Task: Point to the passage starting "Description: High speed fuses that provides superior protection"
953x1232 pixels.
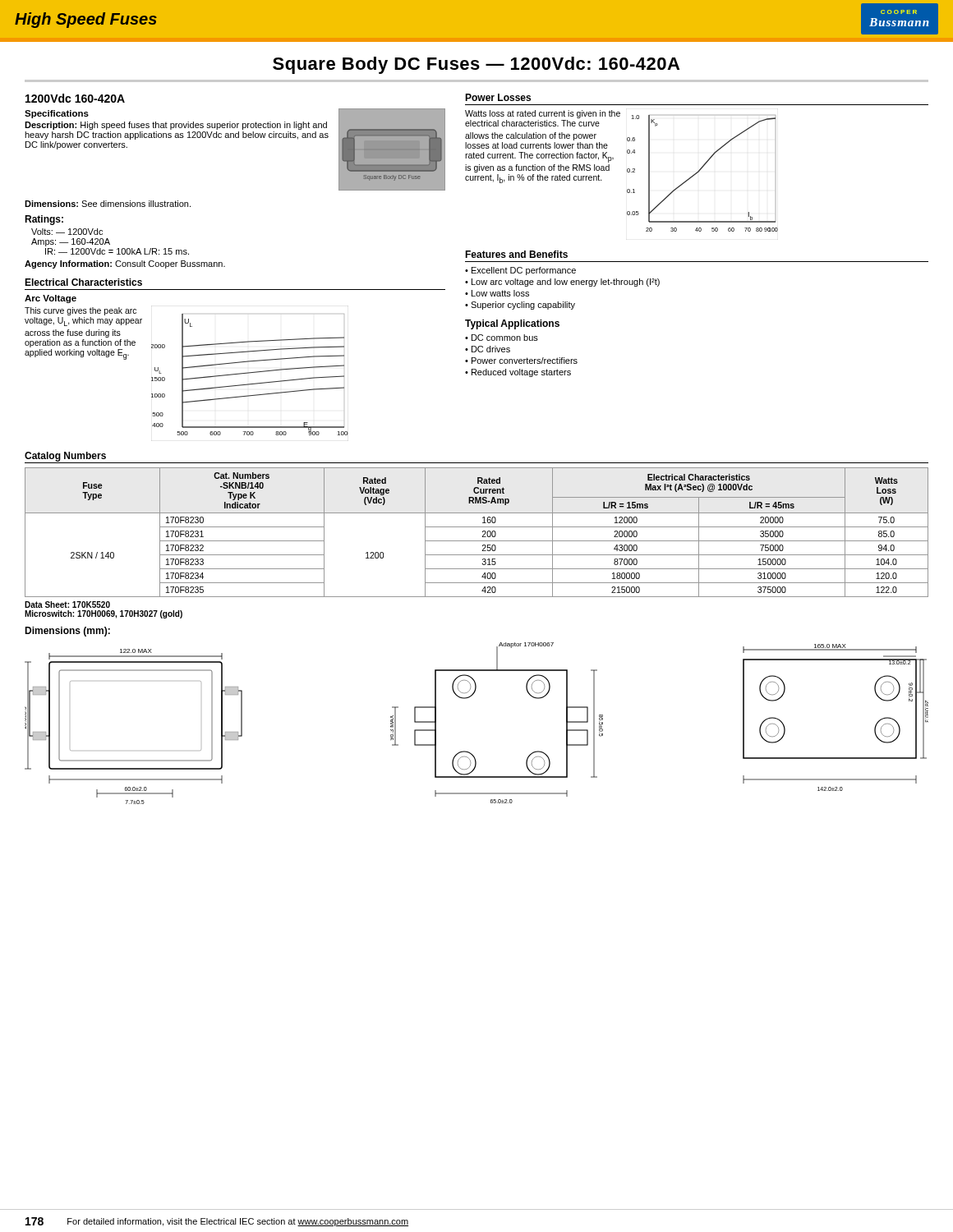Action: (x=177, y=135)
